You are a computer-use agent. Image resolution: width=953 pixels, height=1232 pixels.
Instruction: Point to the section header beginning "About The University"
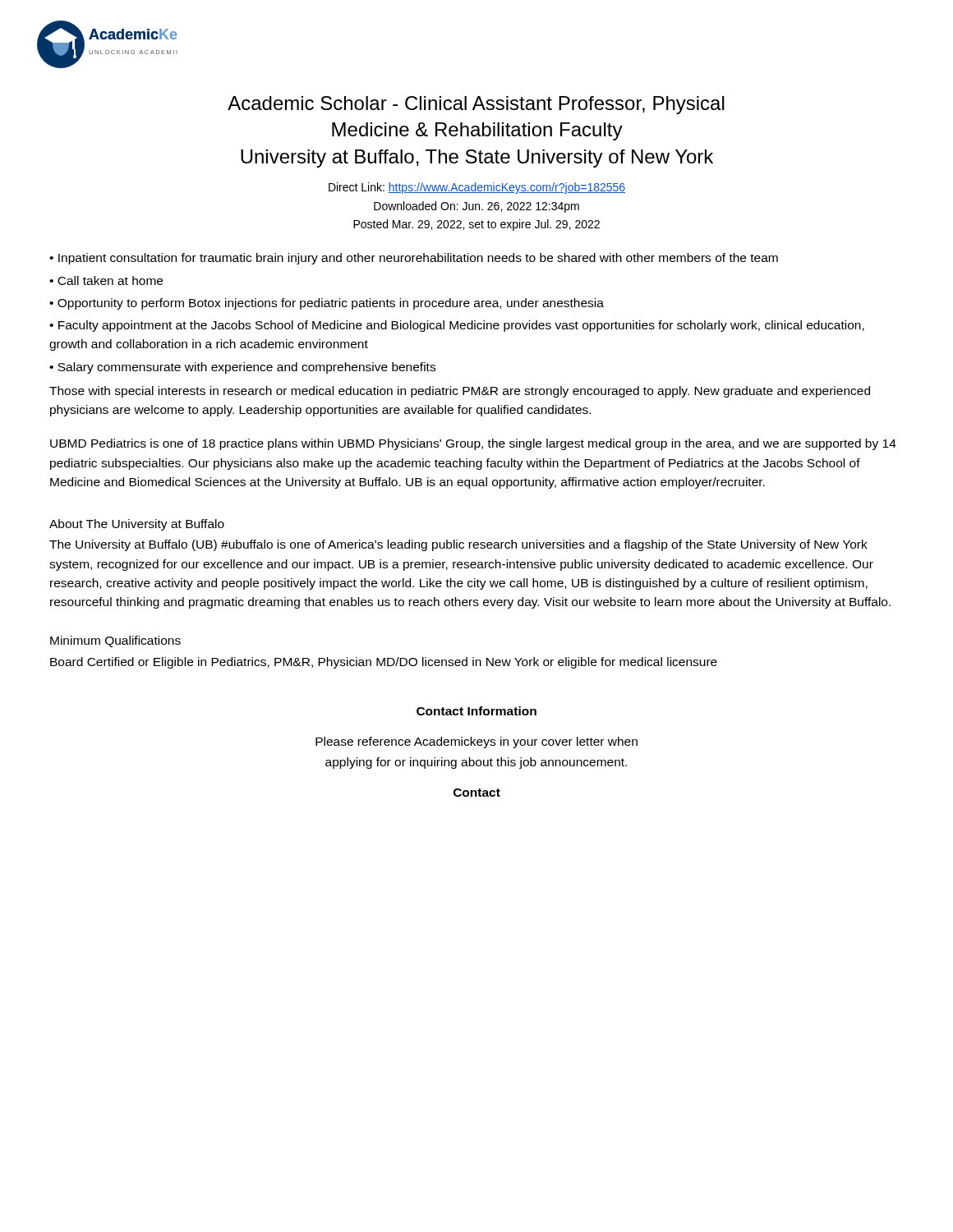pos(137,524)
